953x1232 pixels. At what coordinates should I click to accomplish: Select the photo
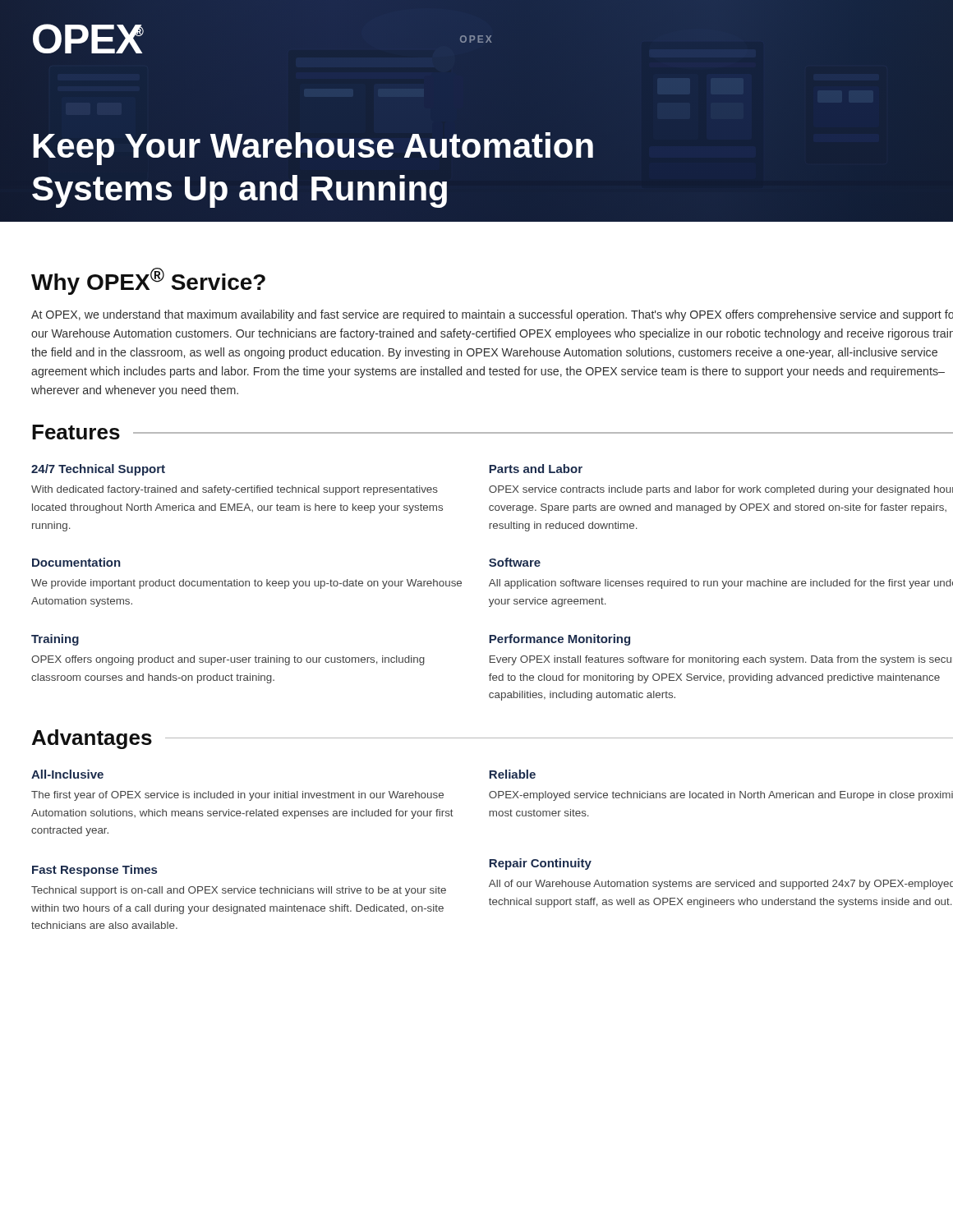476,111
